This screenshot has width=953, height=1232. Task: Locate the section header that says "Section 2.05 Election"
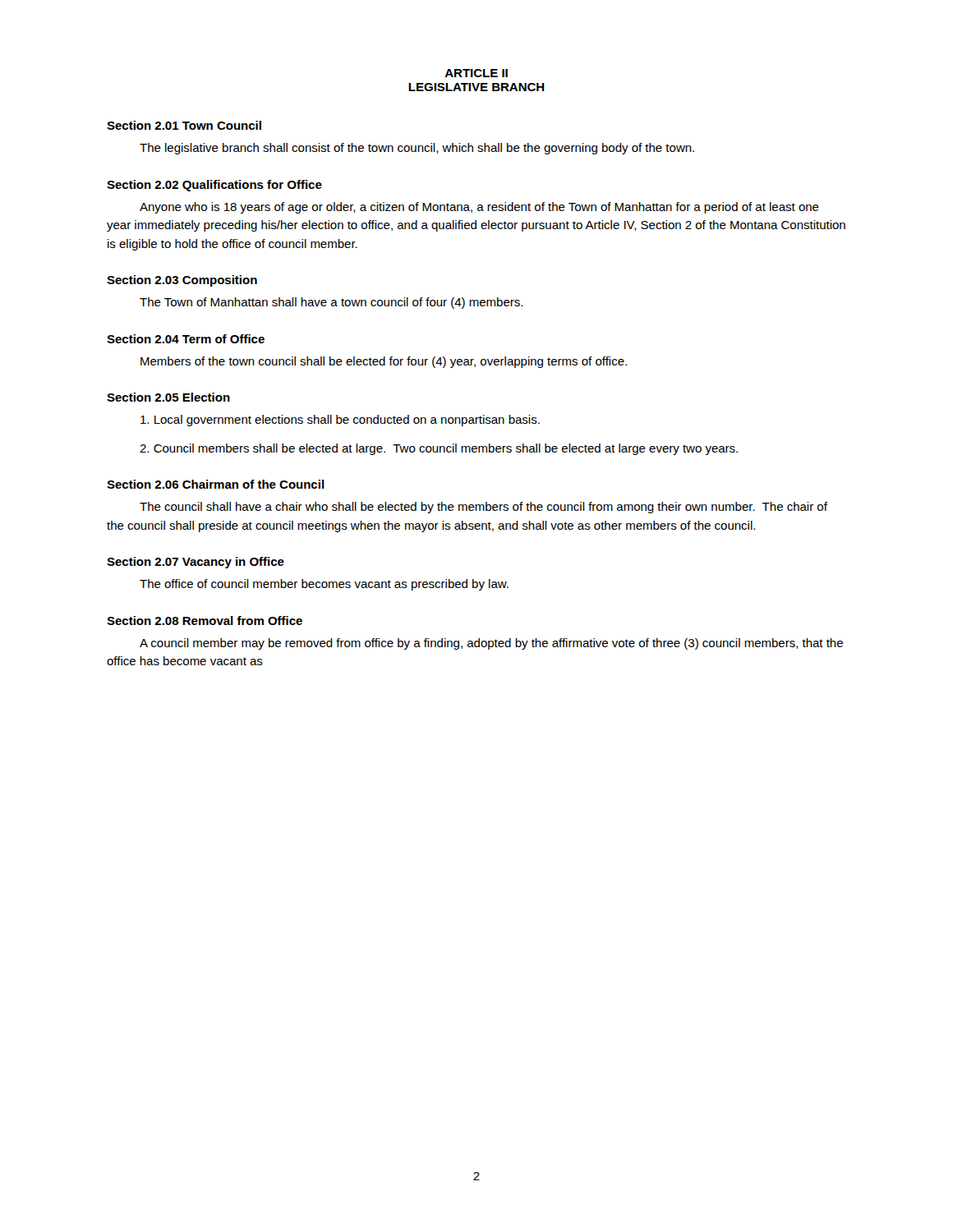(168, 397)
